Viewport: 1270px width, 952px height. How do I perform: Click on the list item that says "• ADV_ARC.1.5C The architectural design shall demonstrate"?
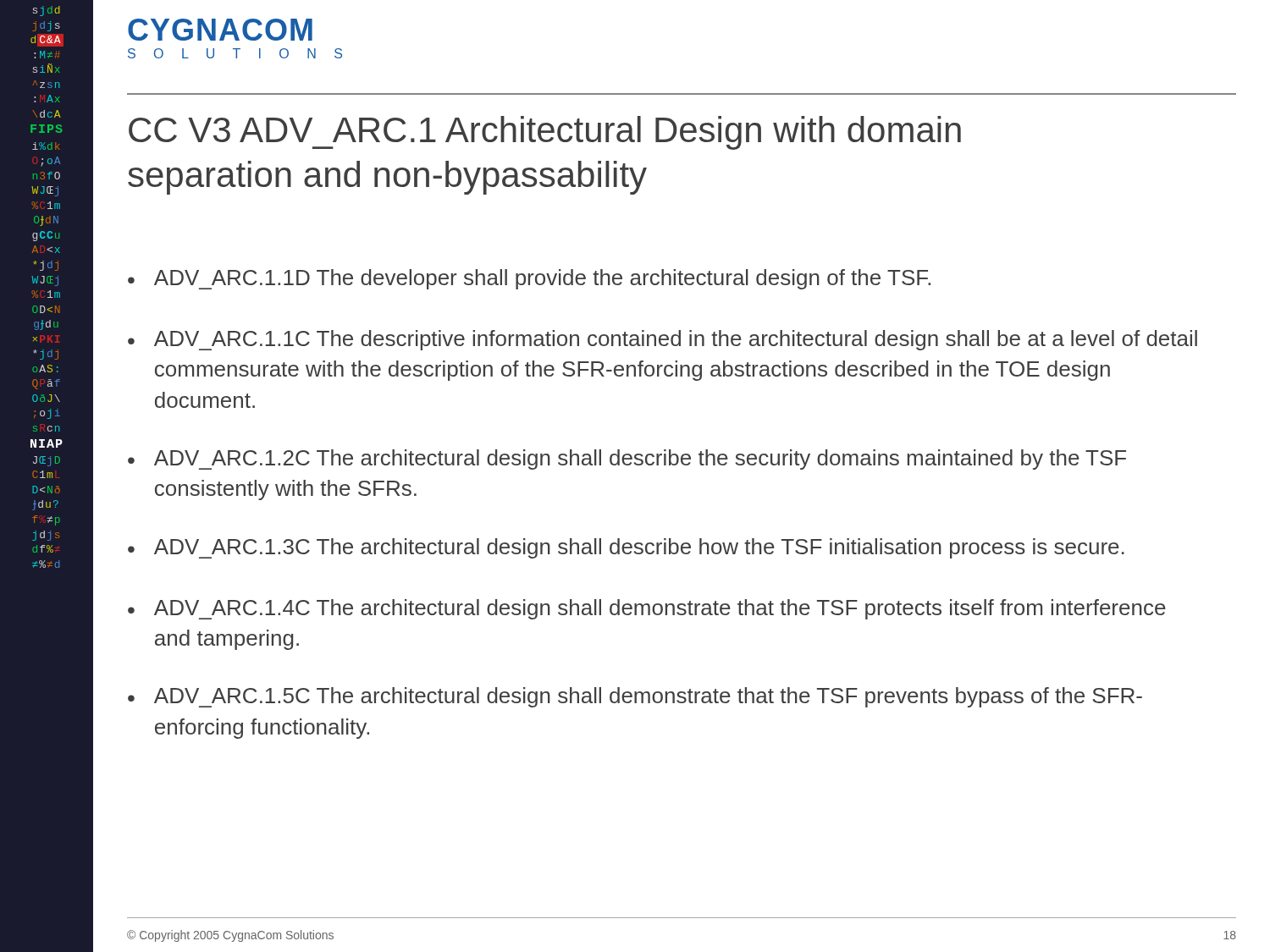pyautogui.click(x=665, y=711)
